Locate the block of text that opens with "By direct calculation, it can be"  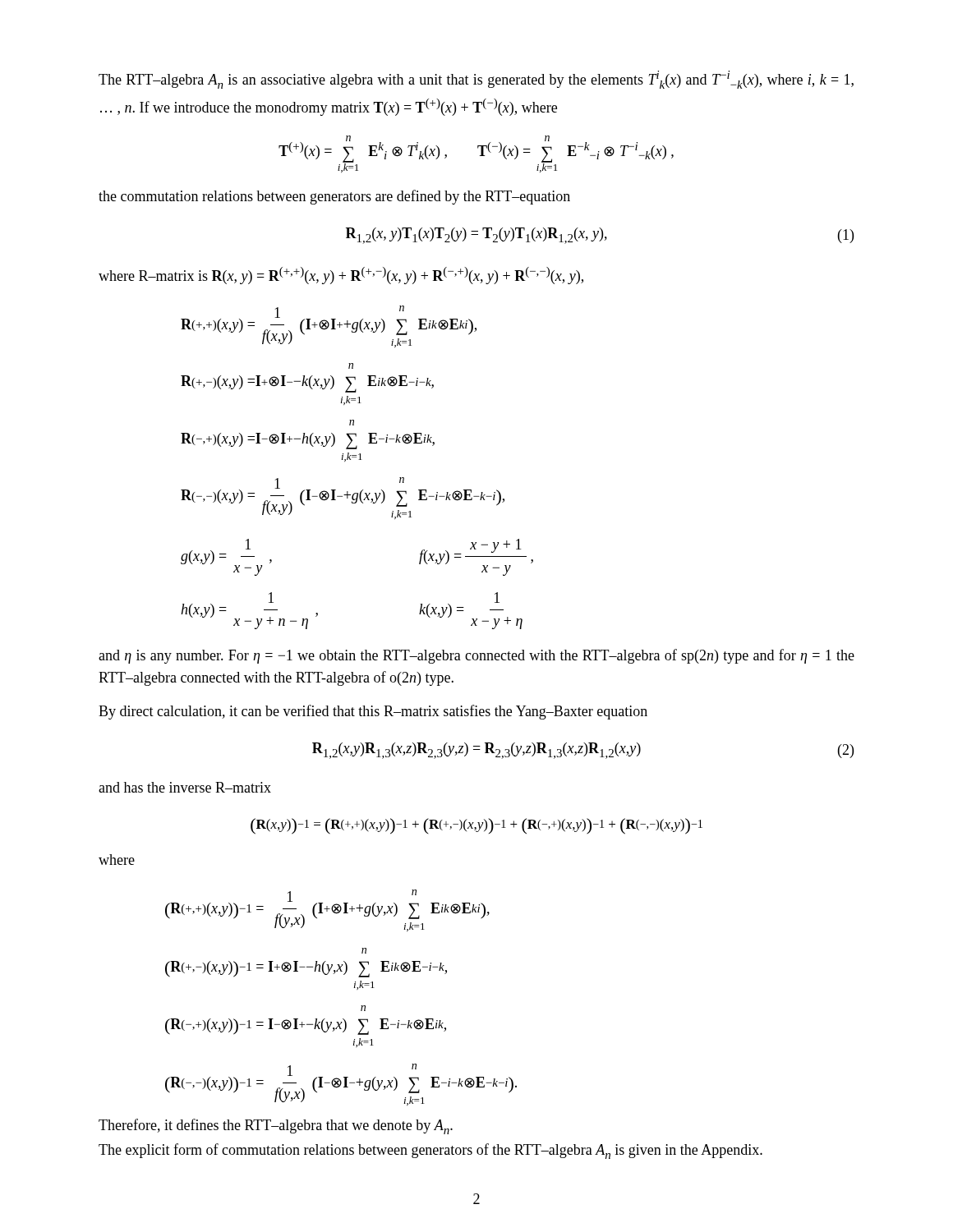(x=373, y=711)
